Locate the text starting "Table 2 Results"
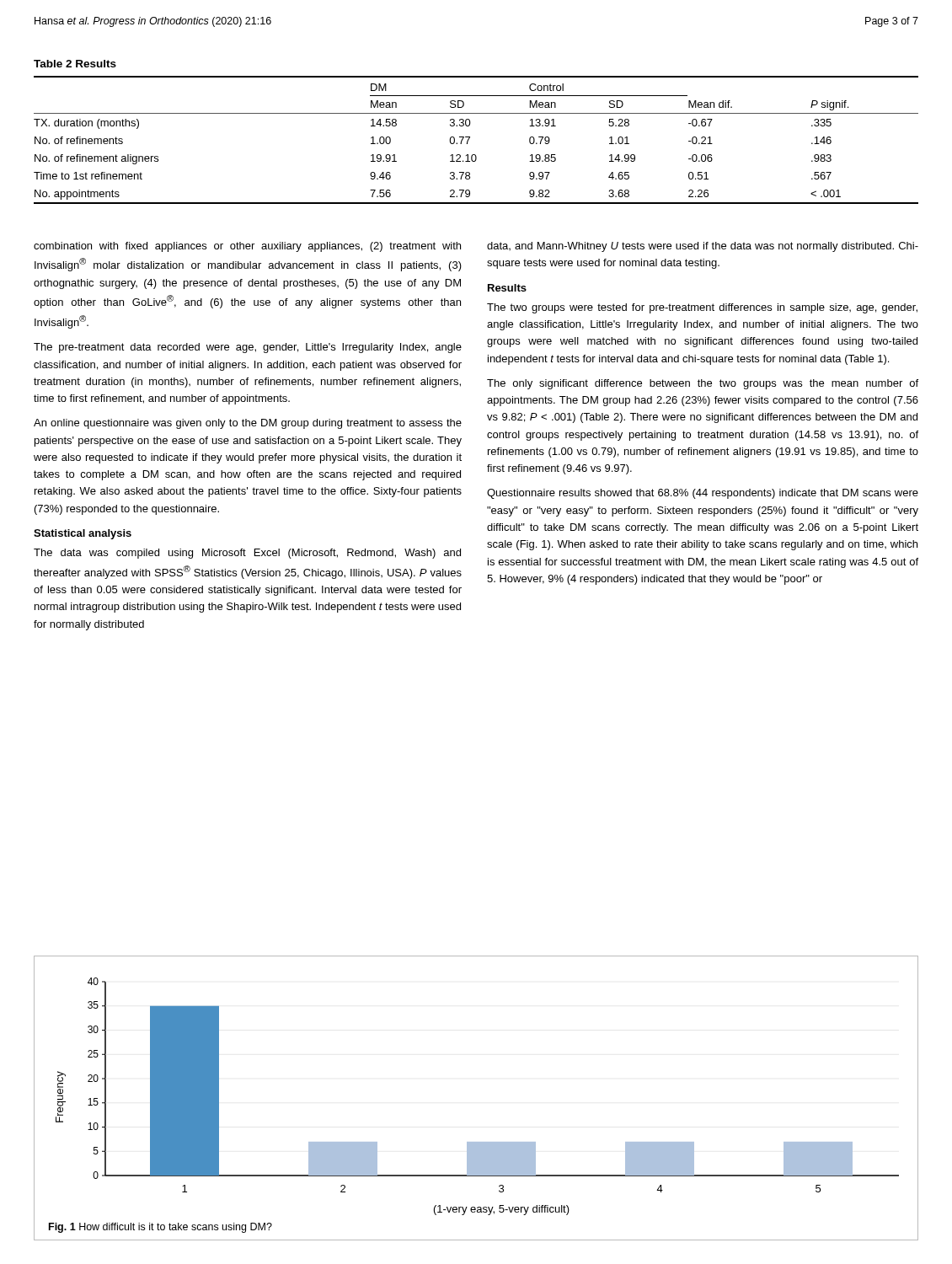The width and height of the screenshot is (952, 1264). coord(75,64)
